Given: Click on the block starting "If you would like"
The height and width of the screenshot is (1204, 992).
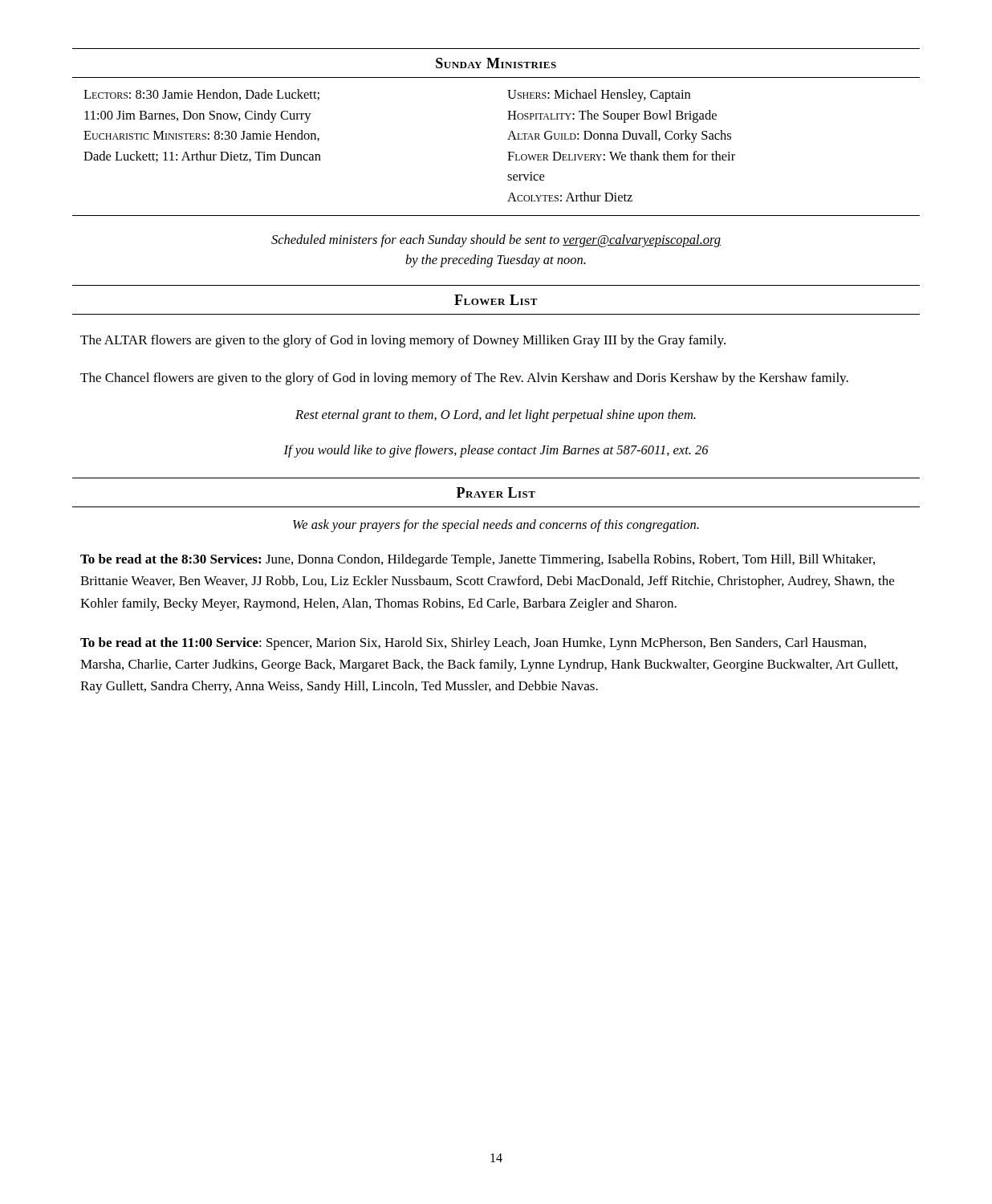Looking at the screenshot, I should pyautogui.click(x=496, y=450).
